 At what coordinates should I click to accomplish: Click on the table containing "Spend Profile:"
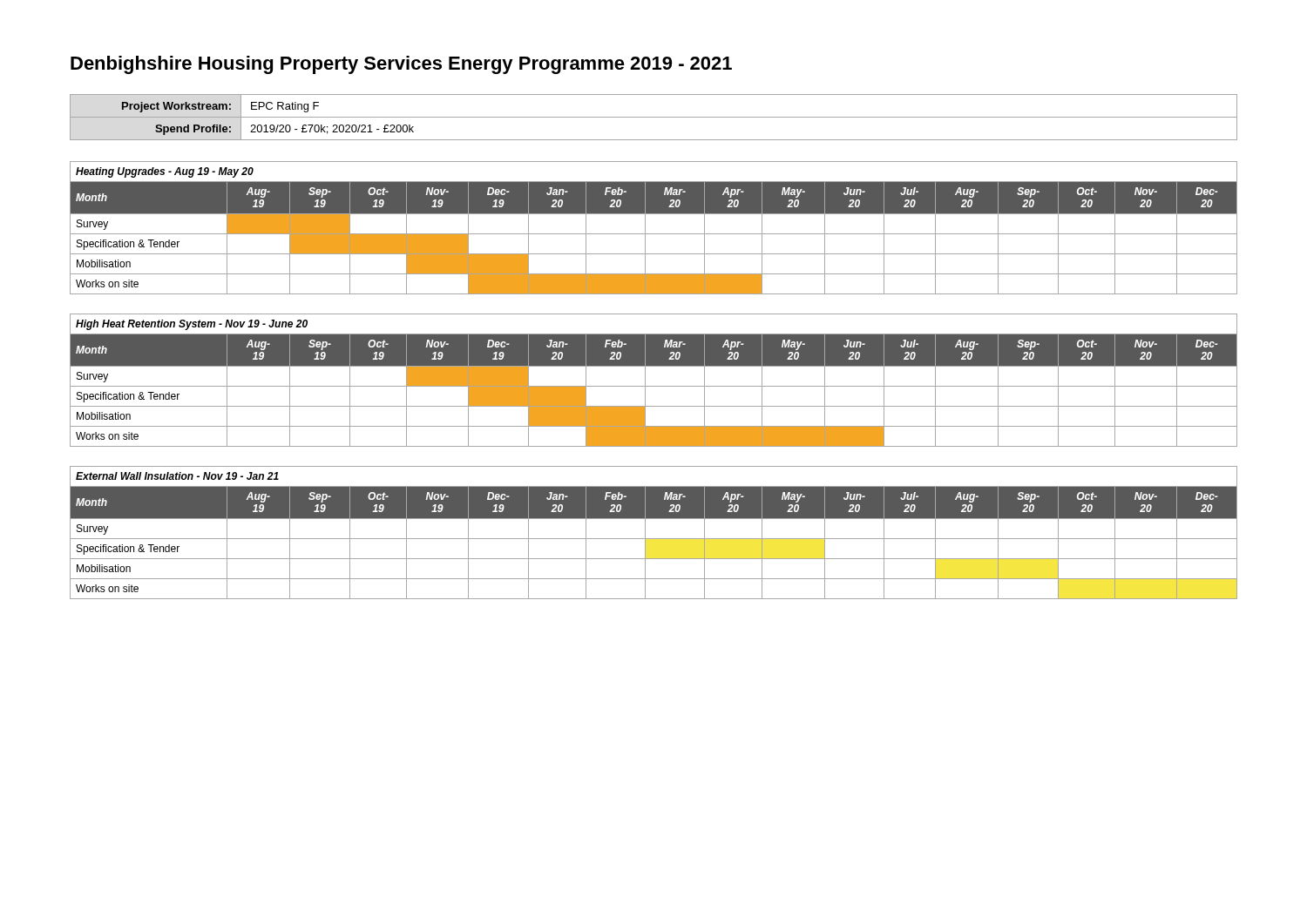[654, 117]
